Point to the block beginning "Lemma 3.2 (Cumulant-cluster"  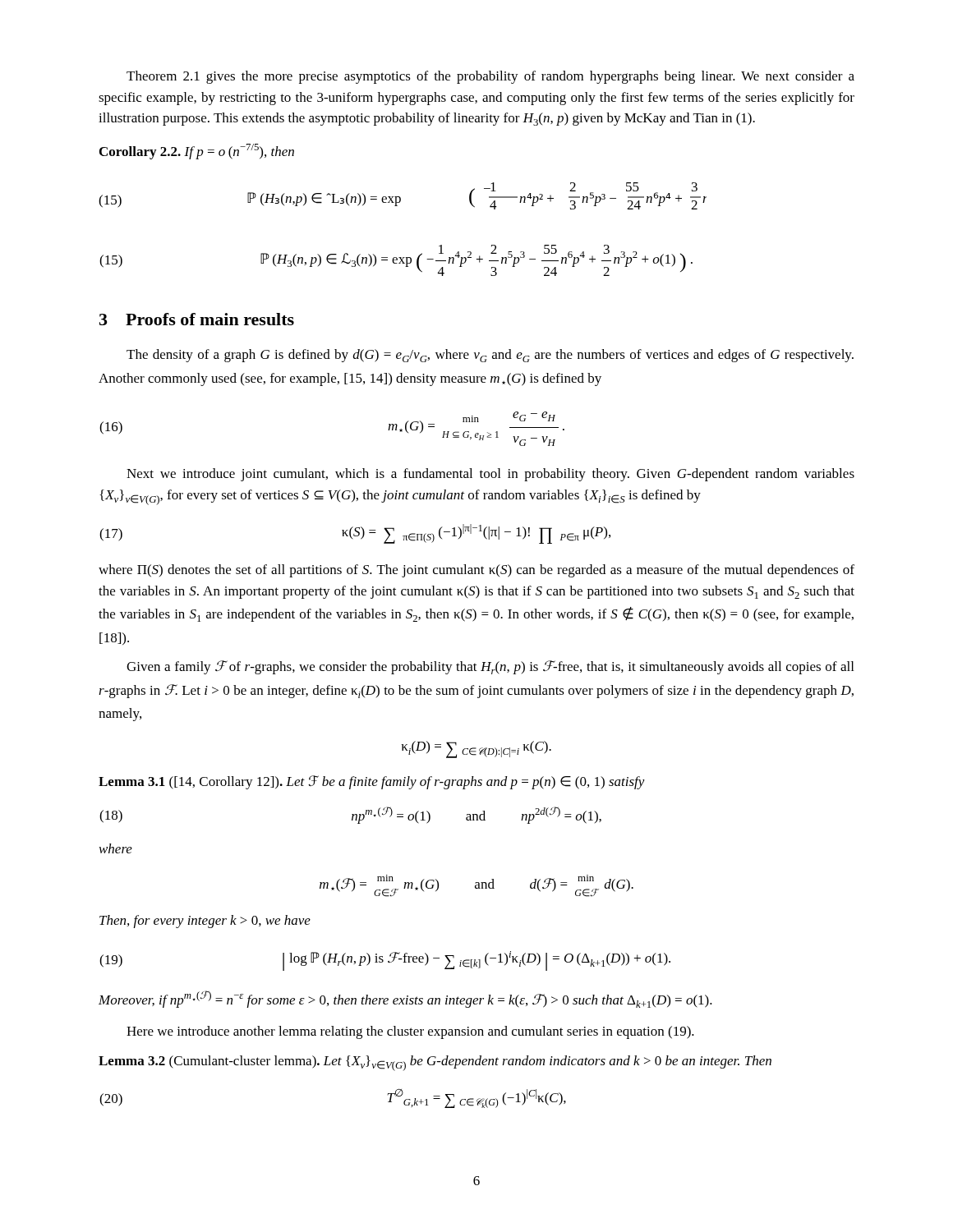476,1062
